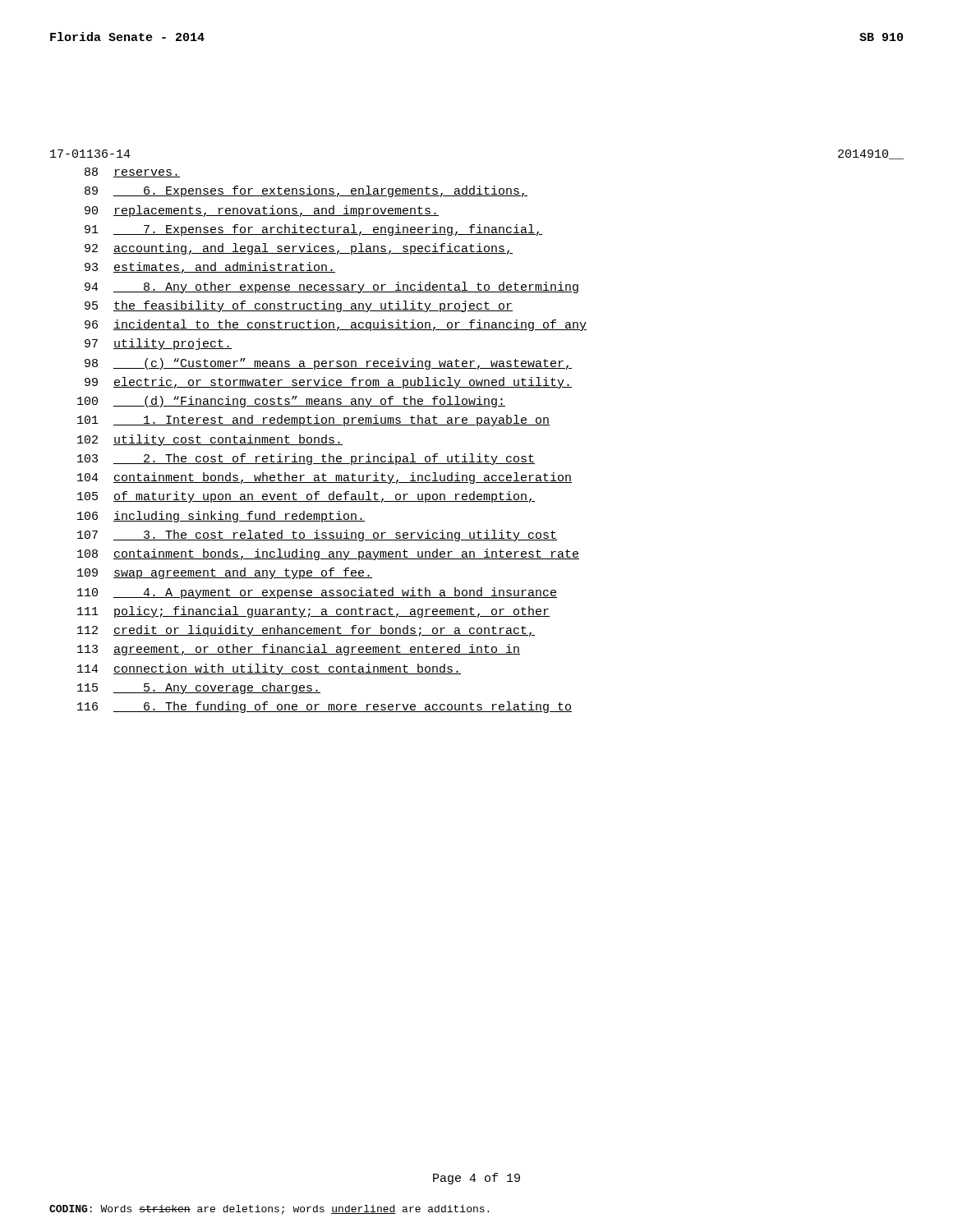The image size is (953, 1232).
Task: Find "102 utility cost containment bonds." on this page
Action: tap(210, 440)
